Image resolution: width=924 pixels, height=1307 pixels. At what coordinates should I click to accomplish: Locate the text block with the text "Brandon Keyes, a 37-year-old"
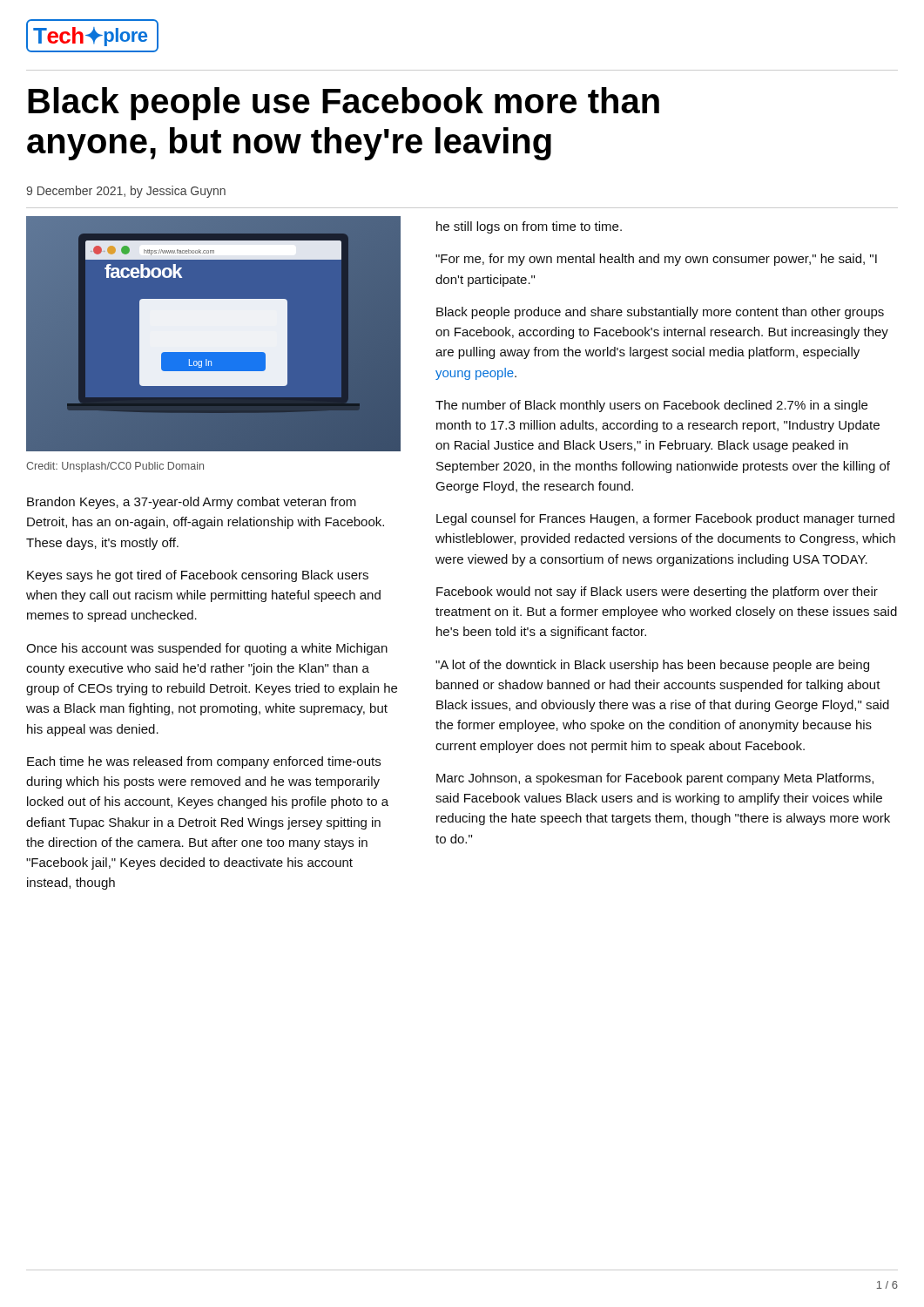[x=206, y=522]
